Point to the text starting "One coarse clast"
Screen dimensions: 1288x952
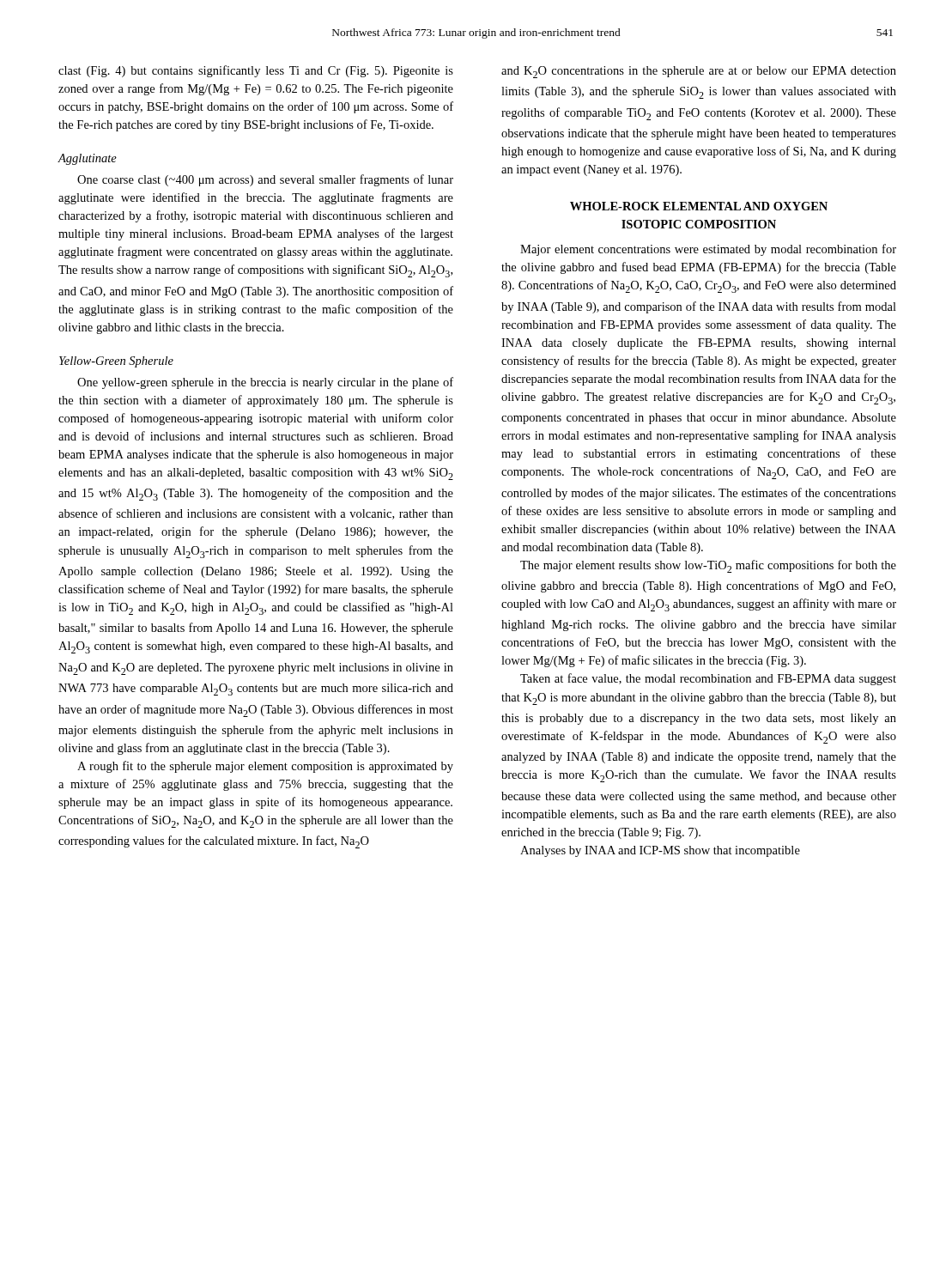pos(256,254)
